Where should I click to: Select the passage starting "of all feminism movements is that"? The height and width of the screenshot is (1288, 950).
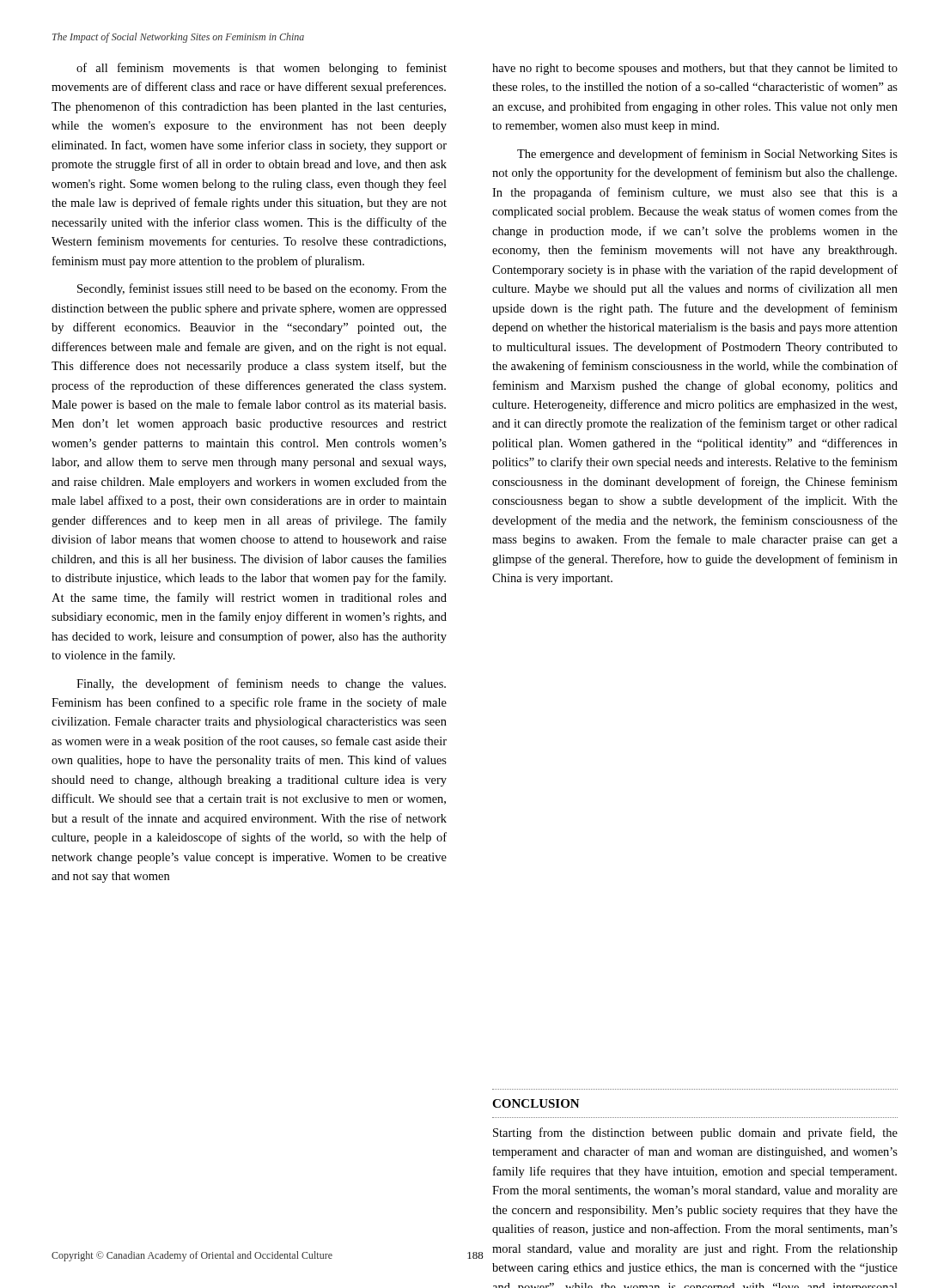(249, 472)
